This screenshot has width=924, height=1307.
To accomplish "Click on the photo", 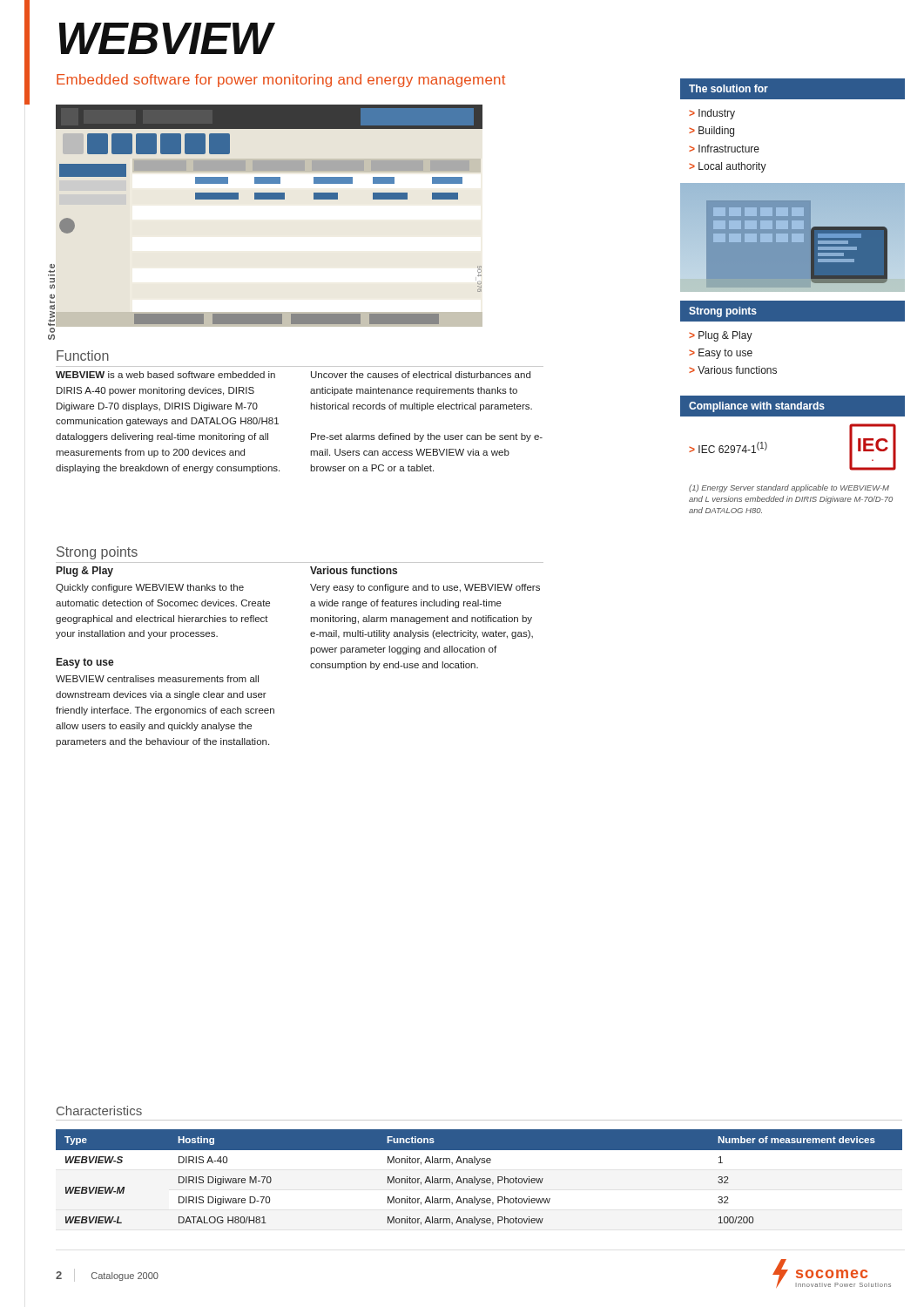I will pyautogui.click(x=793, y=237).
